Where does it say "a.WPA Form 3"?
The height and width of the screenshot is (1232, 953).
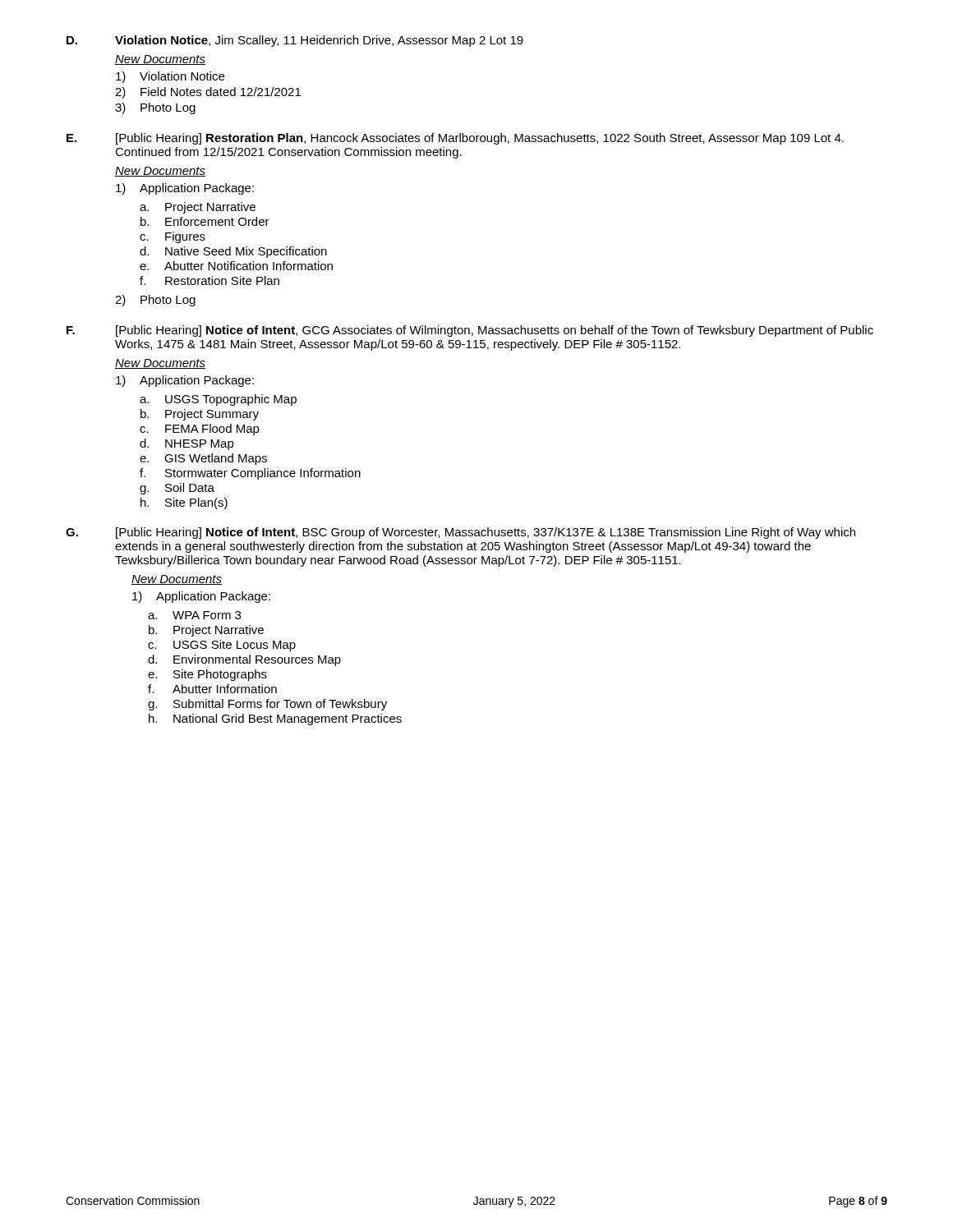195,615
